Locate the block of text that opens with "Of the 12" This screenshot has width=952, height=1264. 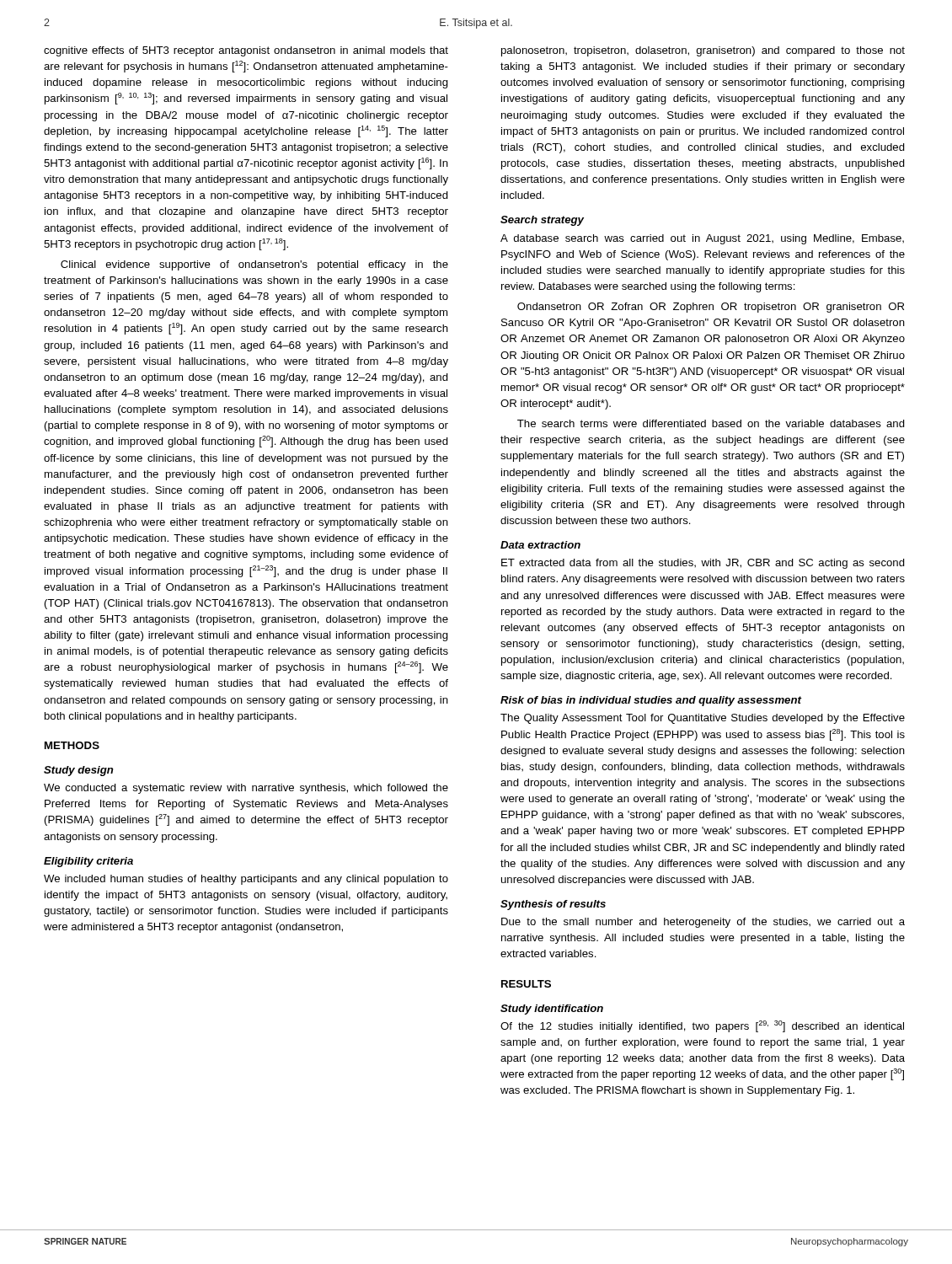click(x=703, y=1058)
